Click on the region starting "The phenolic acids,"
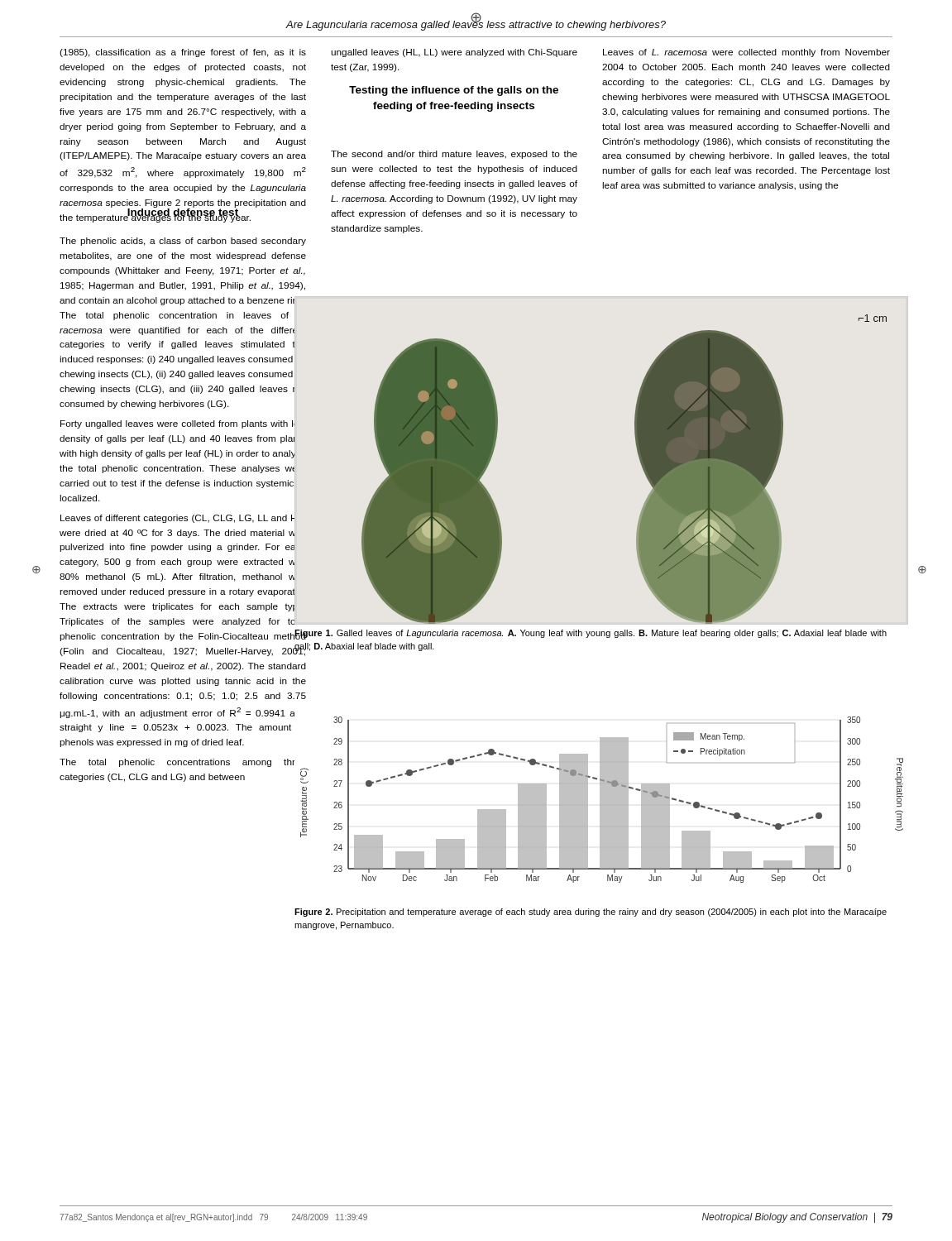 tap(183, 510)
